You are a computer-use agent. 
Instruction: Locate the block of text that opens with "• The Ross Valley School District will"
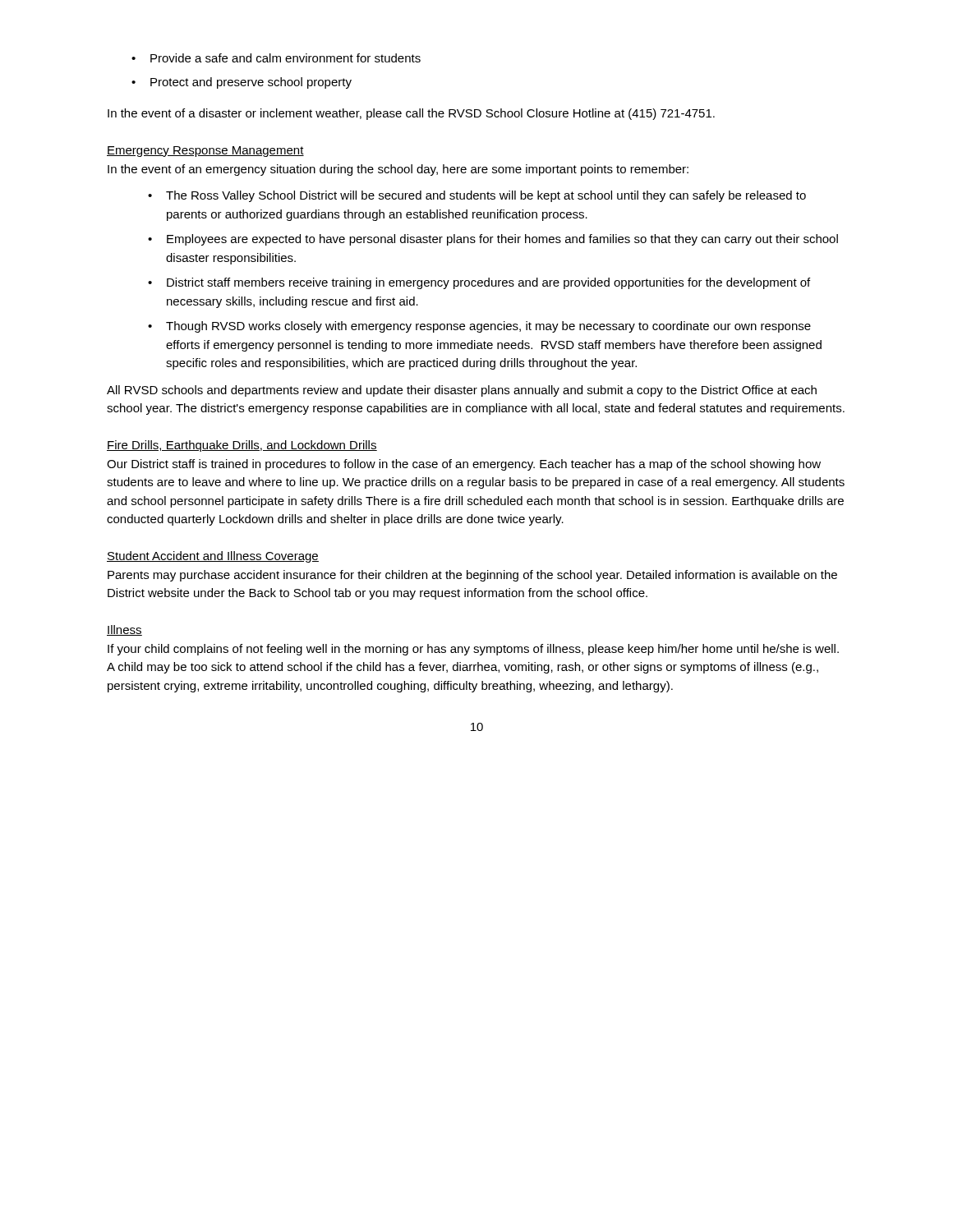497,205
